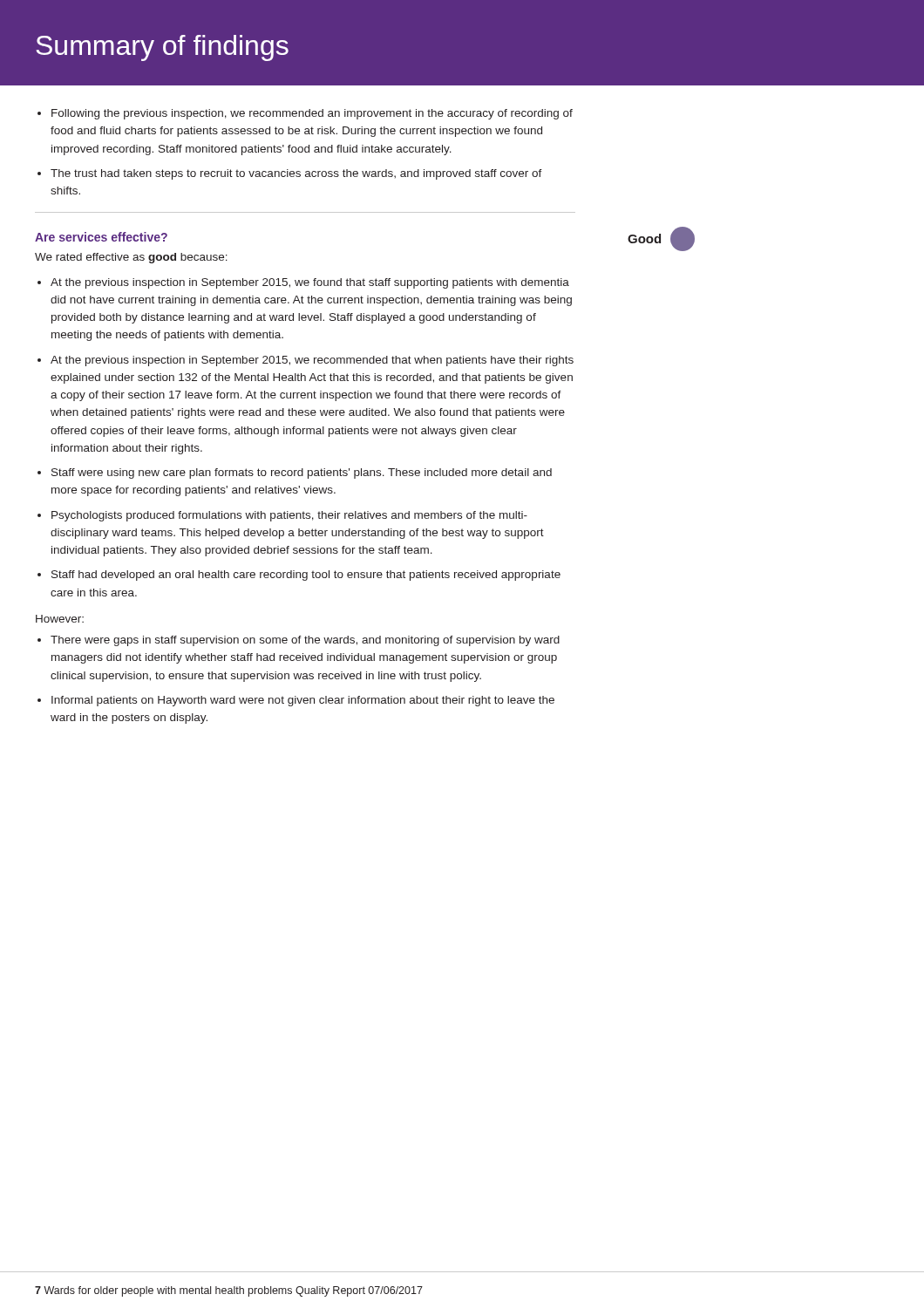Screen dimensions: 1308x924
Task: Locate the list item with the text "Staff were using new care plan formats"
Action: 301,481
